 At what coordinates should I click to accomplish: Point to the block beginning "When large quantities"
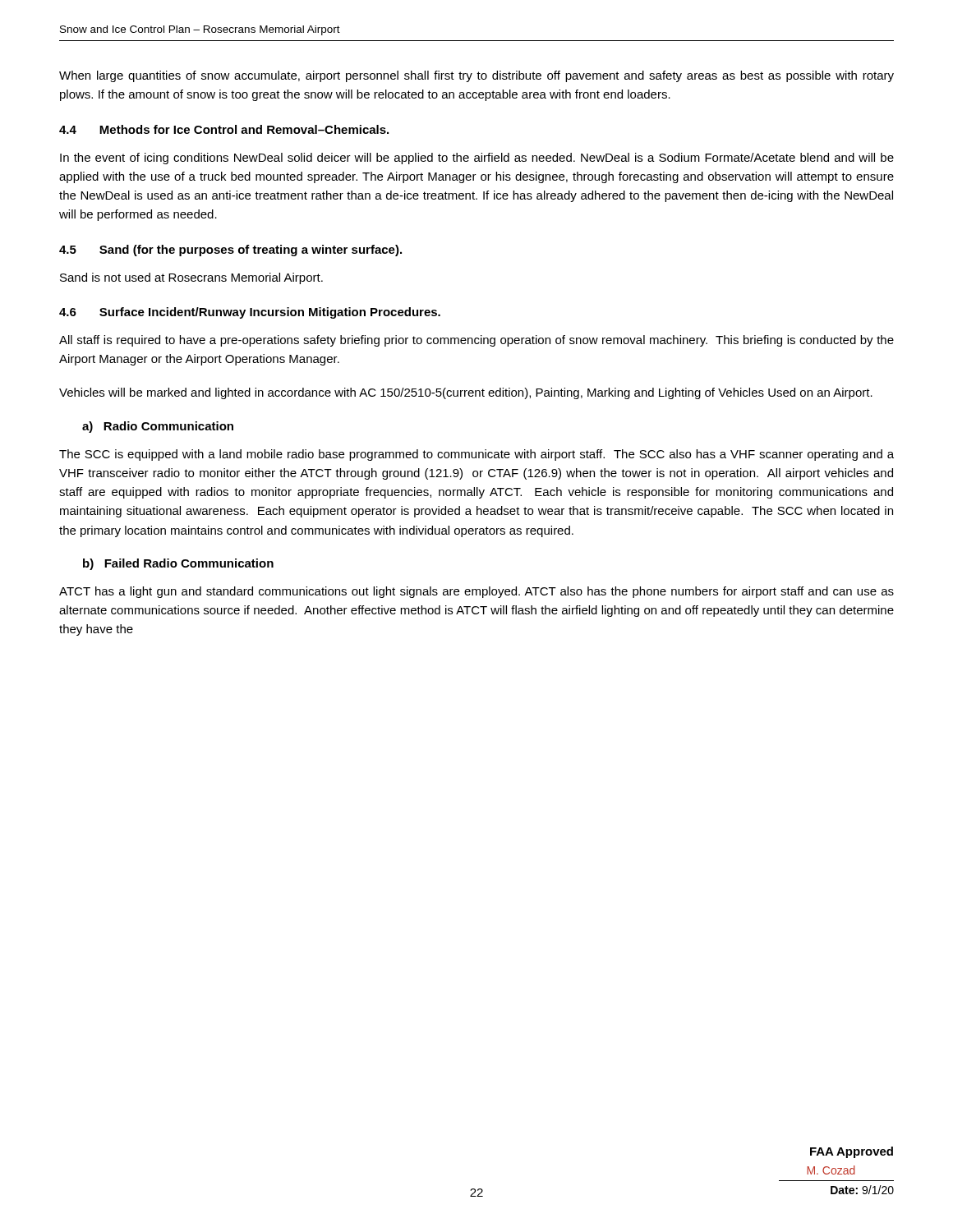pyautogui.click(x=476, y=85)
